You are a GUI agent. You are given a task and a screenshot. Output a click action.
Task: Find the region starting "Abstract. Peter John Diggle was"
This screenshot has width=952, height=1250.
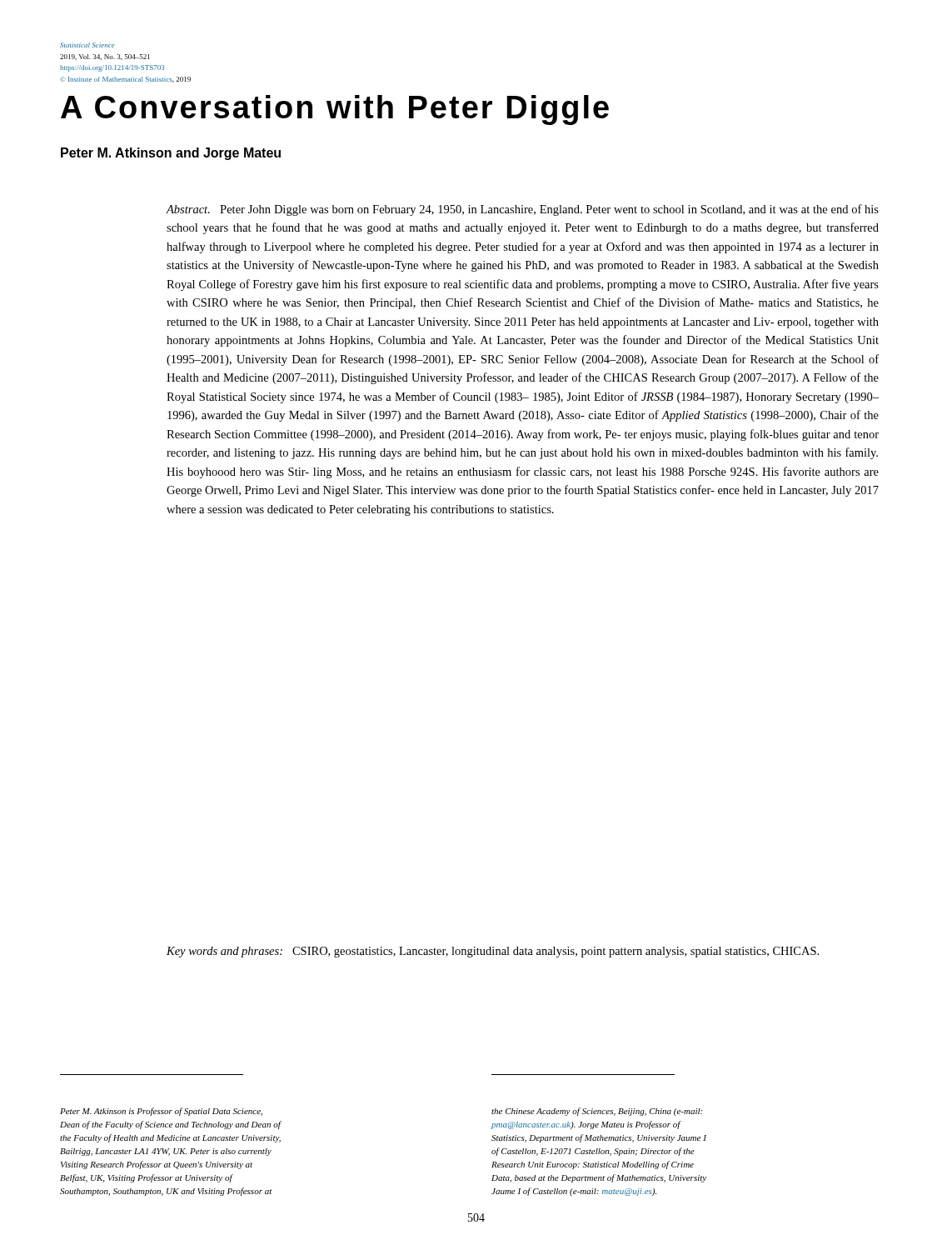pyautogui.click(x=523, y=359)
